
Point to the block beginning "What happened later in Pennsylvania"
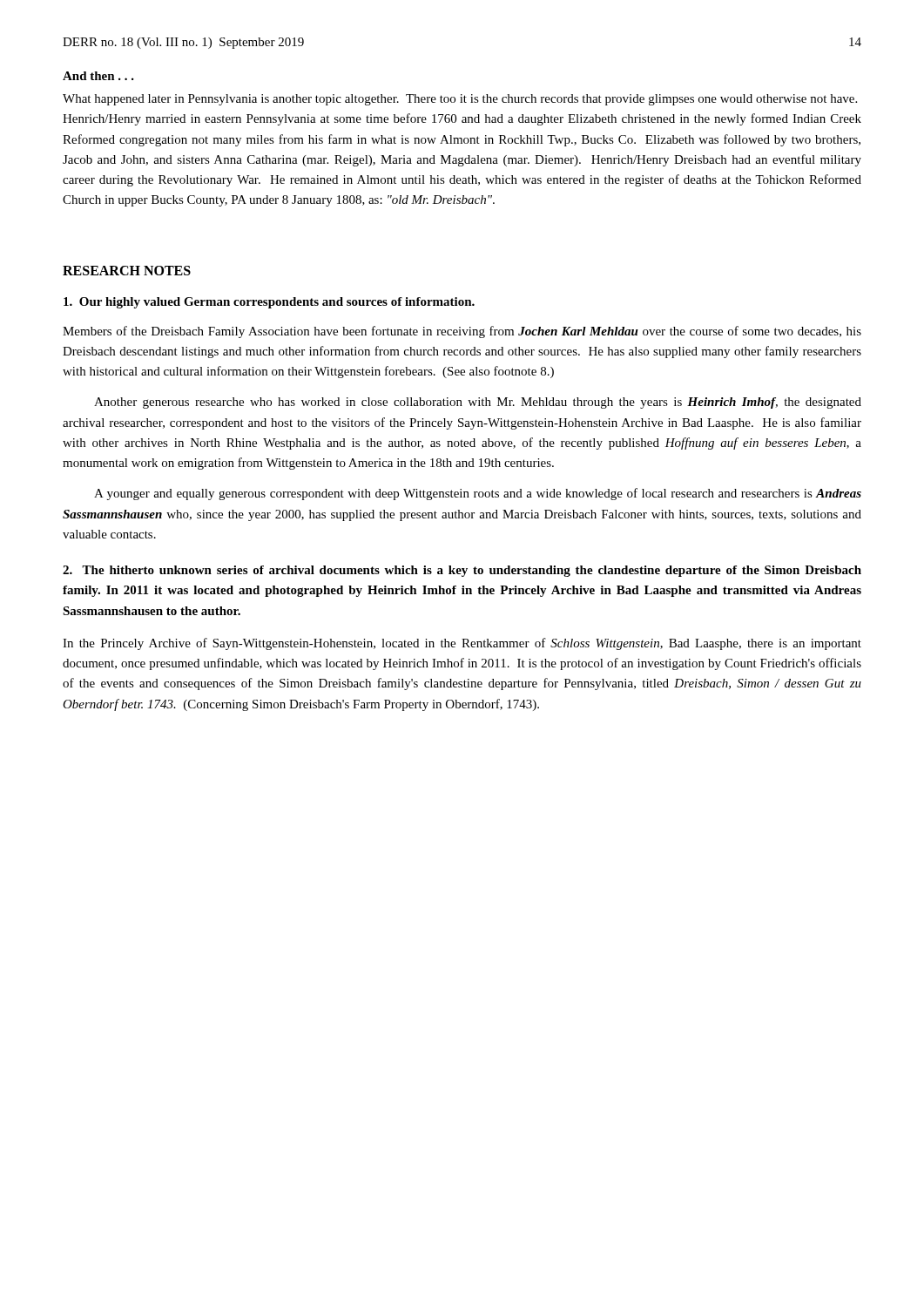462,150
